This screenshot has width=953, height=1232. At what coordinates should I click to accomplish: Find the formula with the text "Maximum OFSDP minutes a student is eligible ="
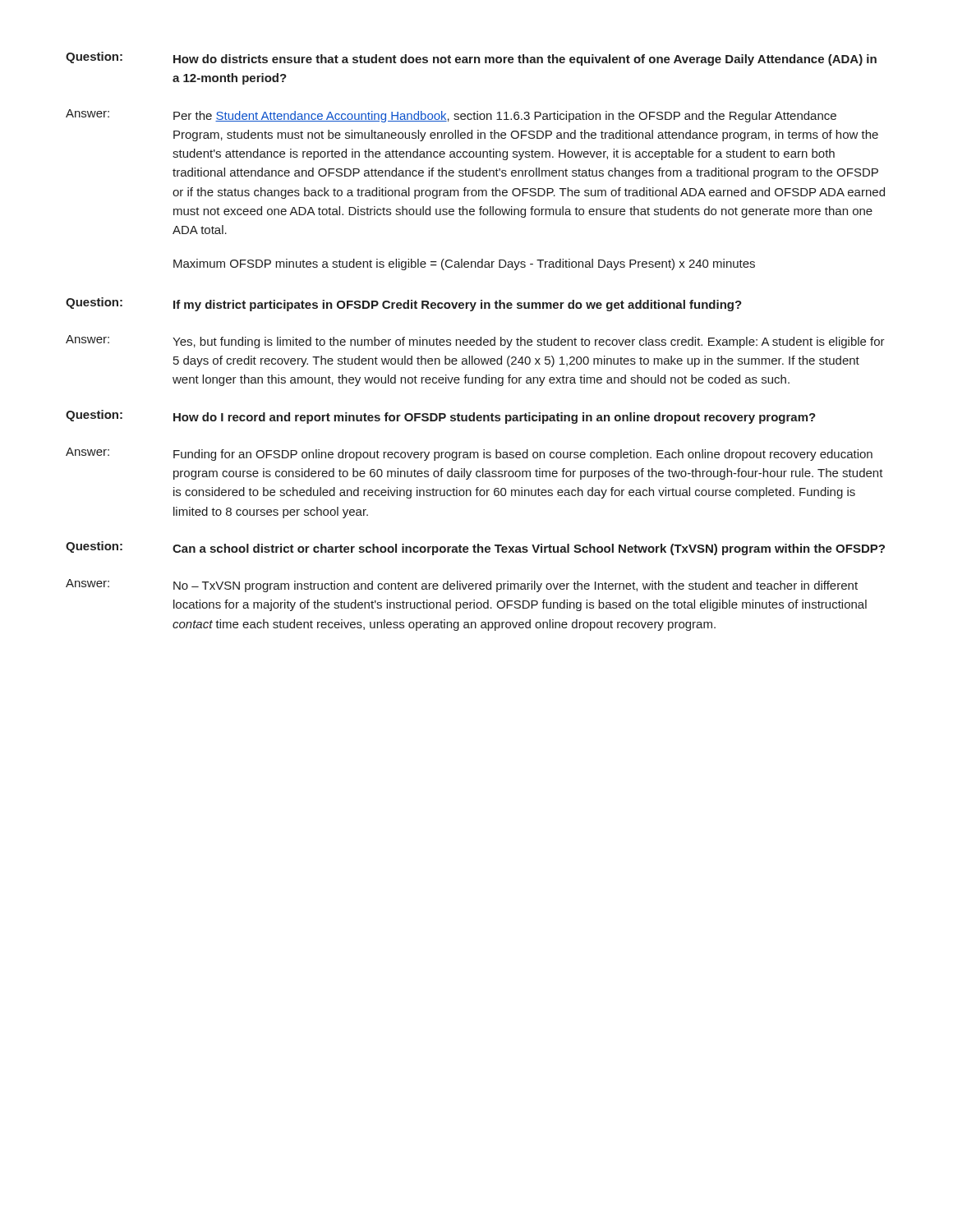(x=464, y=263)
